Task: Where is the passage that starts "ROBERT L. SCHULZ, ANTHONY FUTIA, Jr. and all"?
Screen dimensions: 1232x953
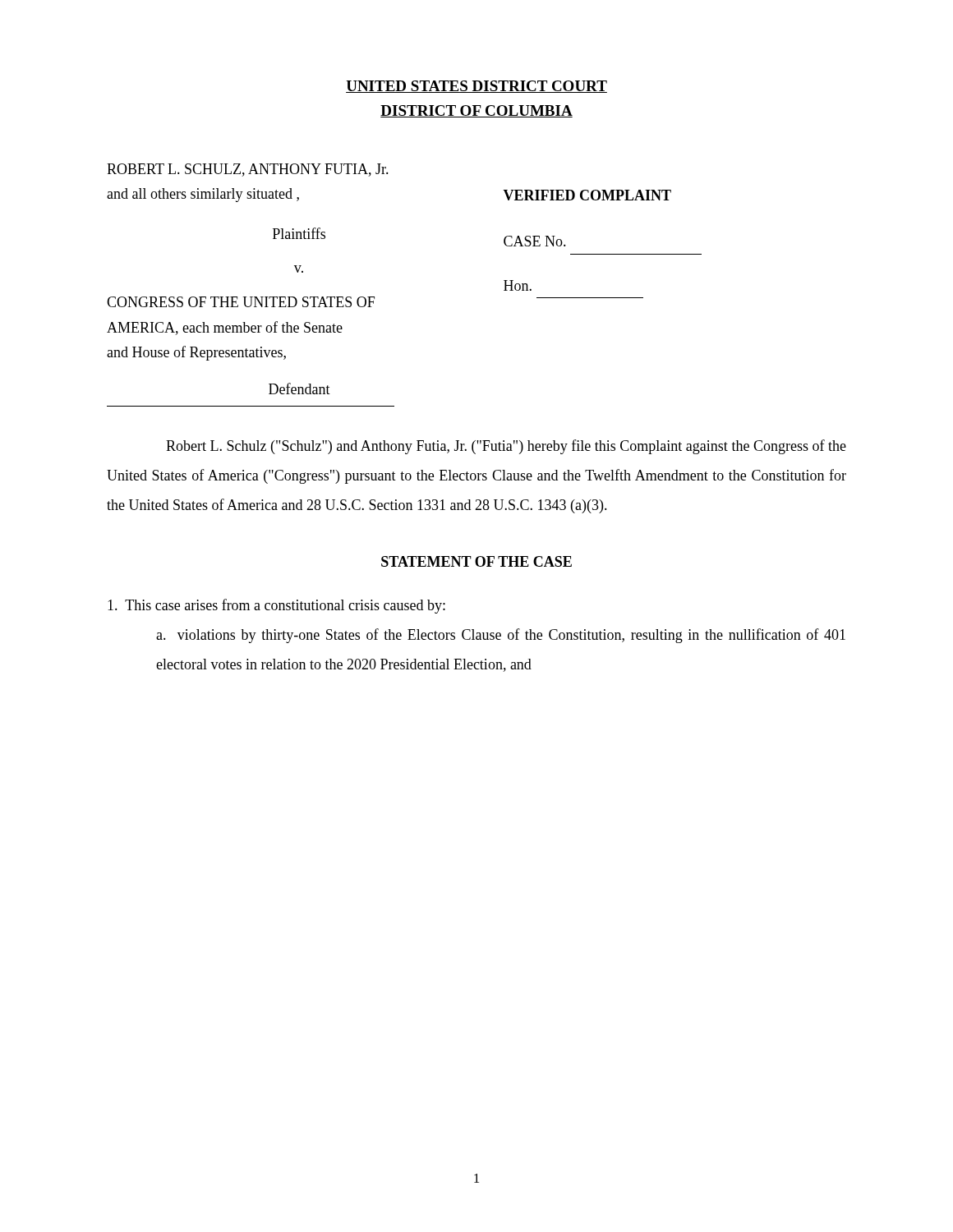Action: 248,182
